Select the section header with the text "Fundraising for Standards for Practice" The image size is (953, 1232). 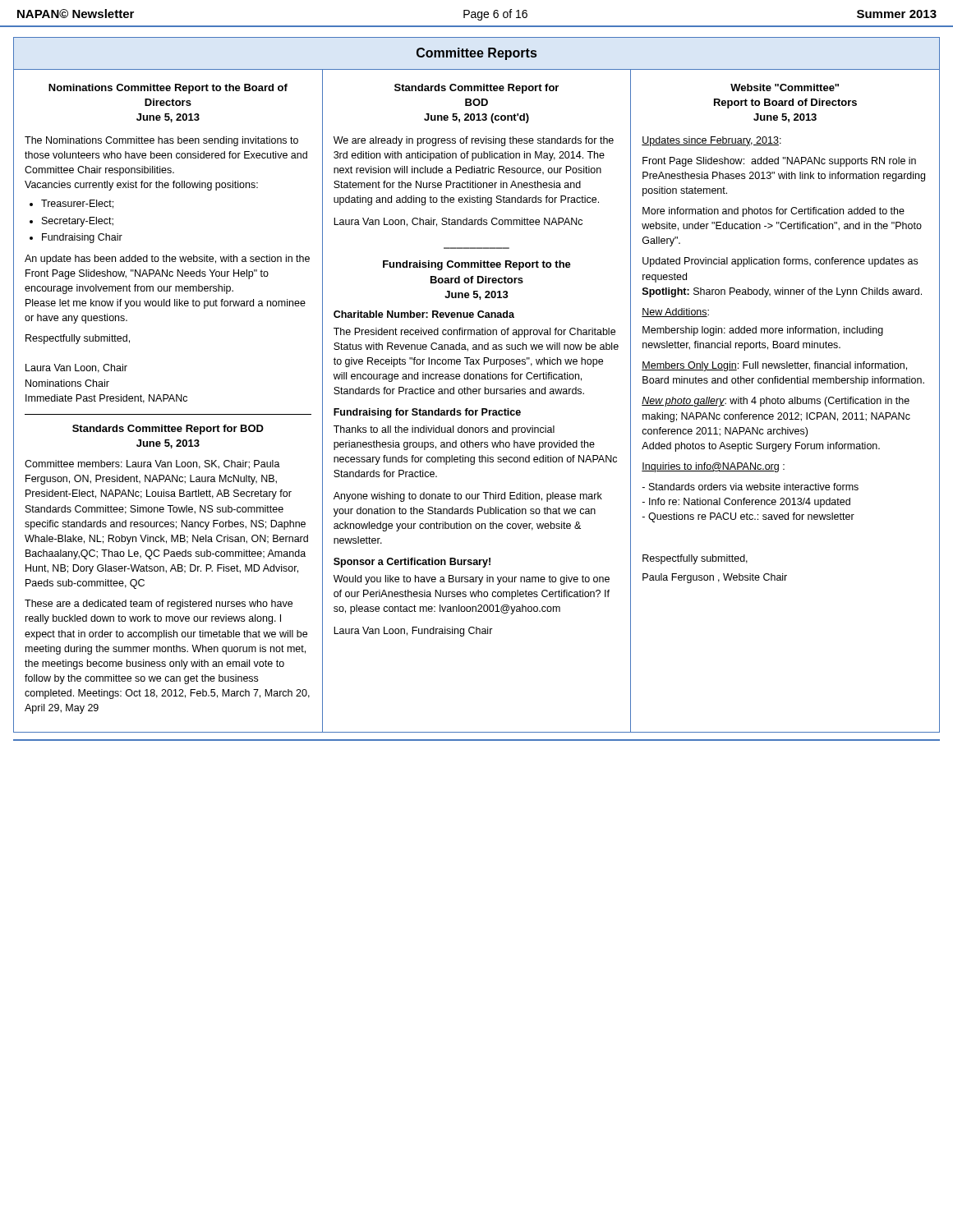427,412
